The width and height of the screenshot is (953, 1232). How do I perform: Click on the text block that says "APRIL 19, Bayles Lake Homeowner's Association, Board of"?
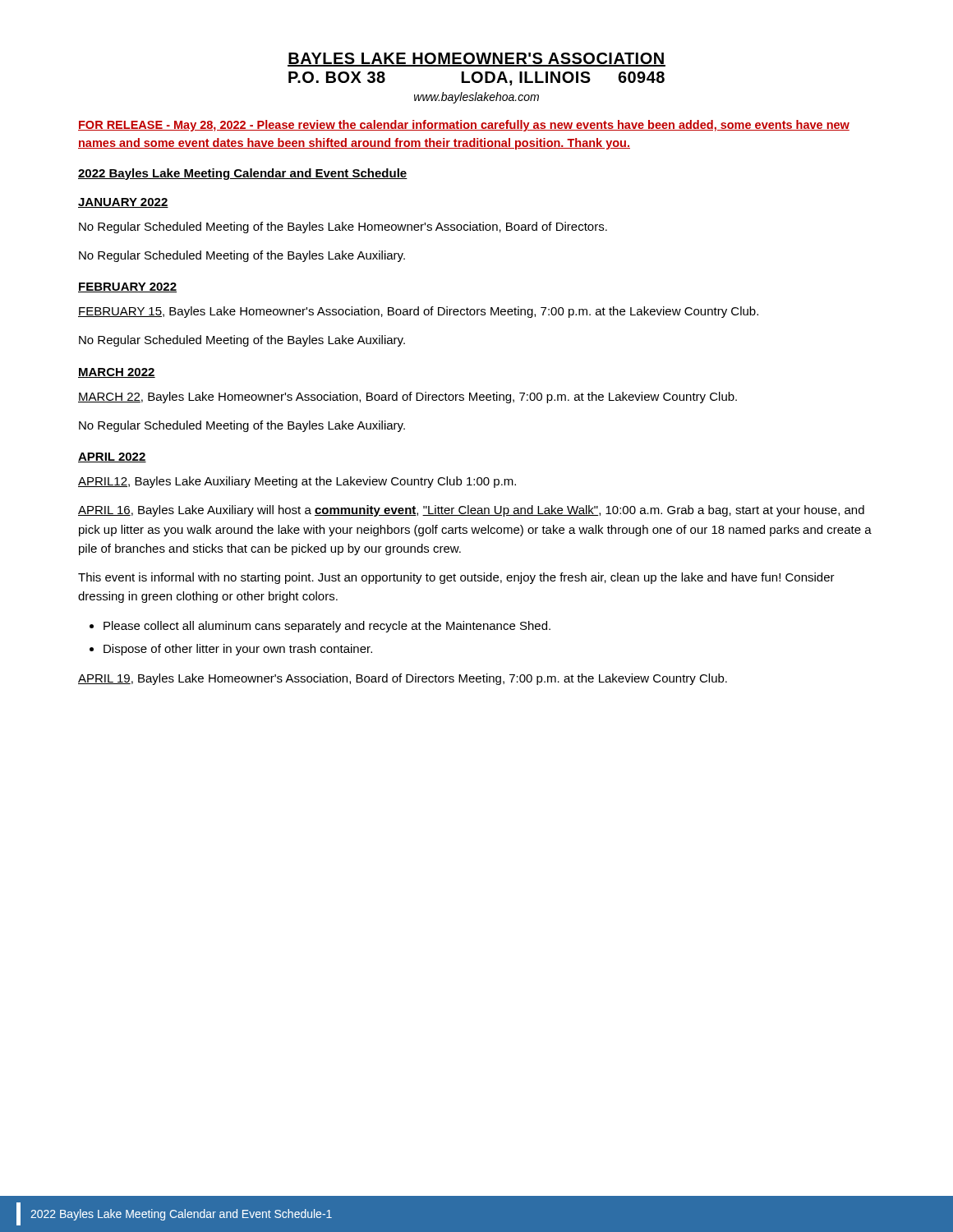click(403, 678)
